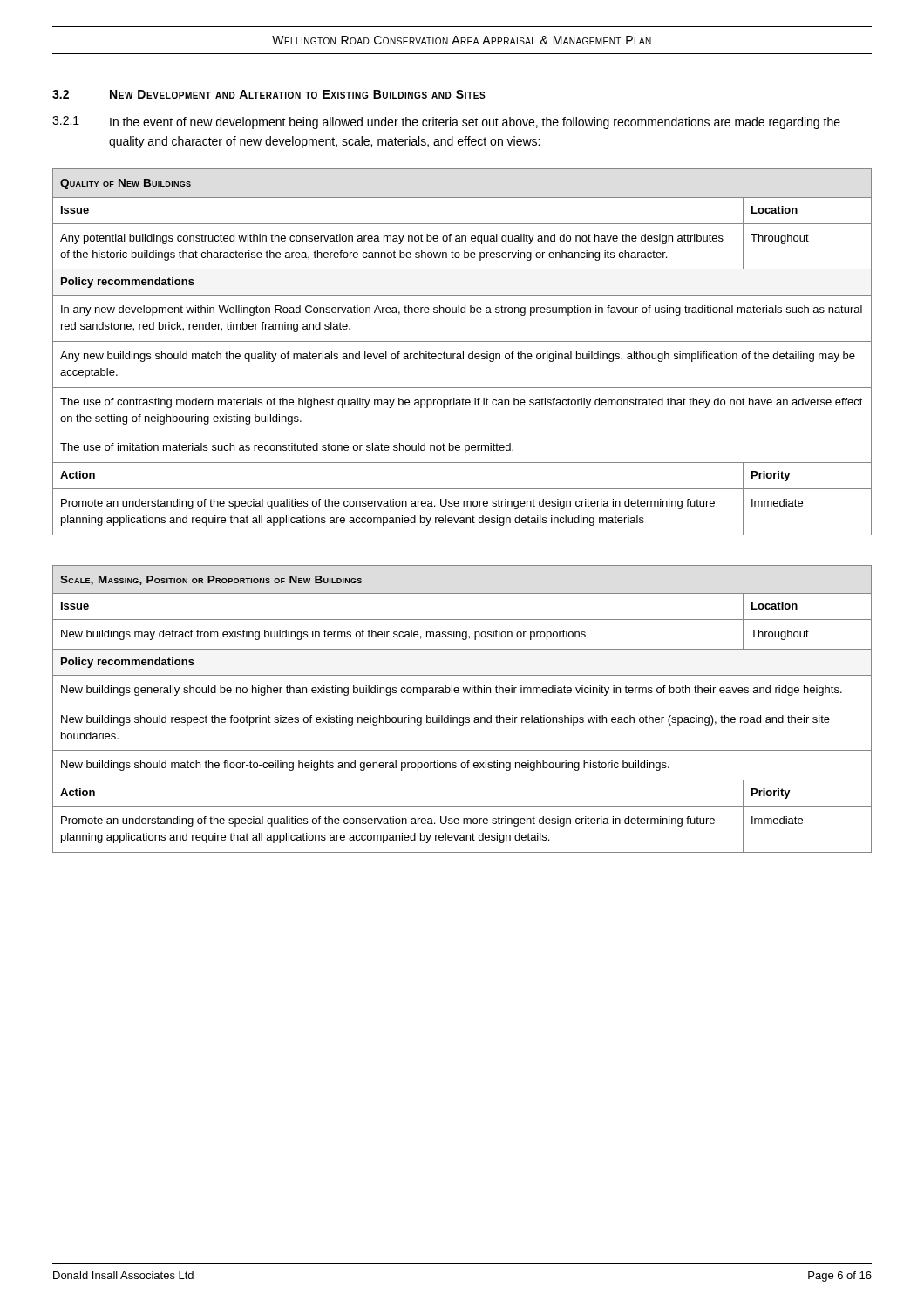The width and height of the screenshot is (924, 1308).
Task: Click on the text block with the text "2.1 In the event of new development"
Action: coord(462,132)
